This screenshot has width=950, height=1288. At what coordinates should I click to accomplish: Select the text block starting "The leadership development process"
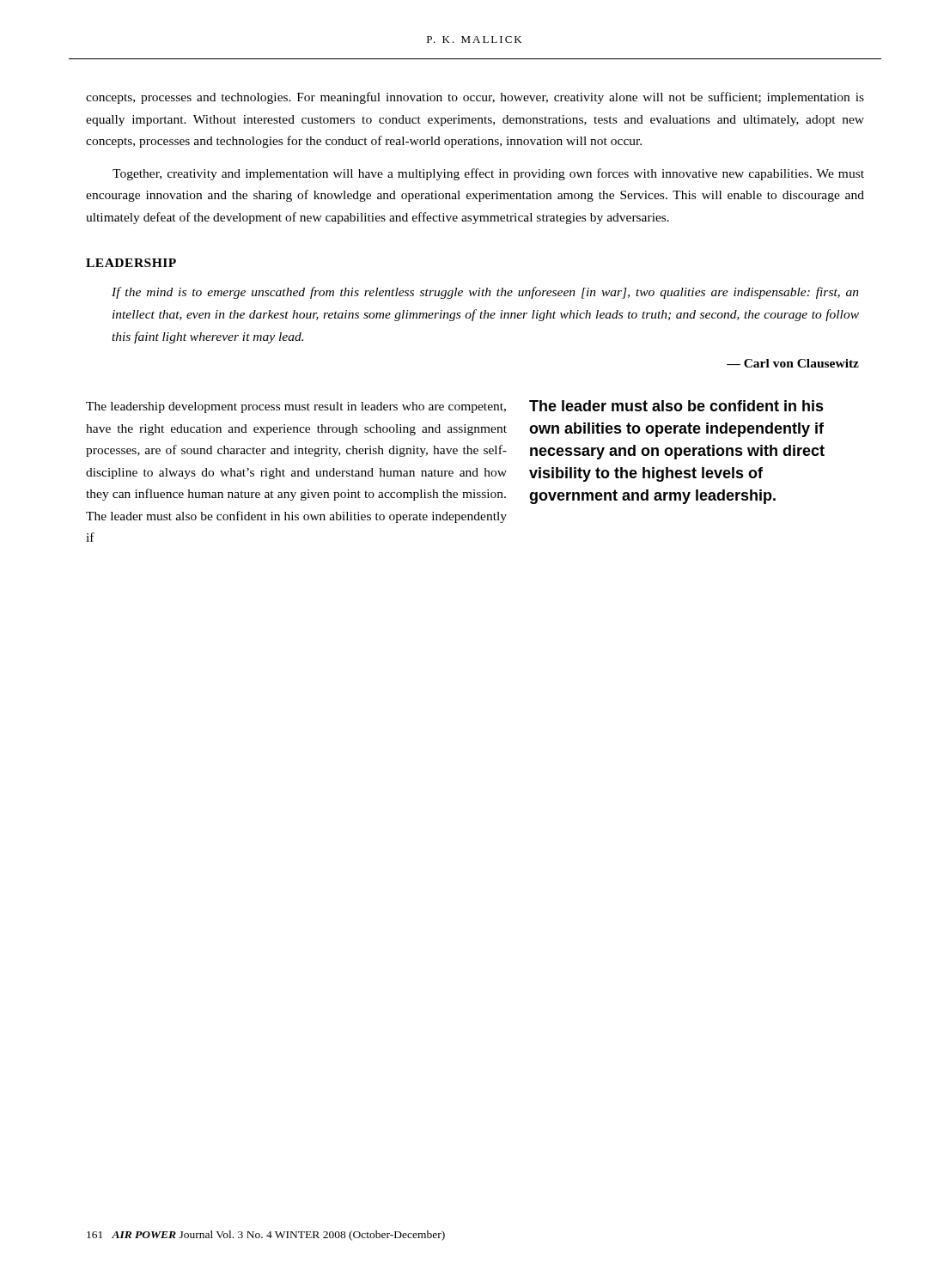tap(296, 472)
